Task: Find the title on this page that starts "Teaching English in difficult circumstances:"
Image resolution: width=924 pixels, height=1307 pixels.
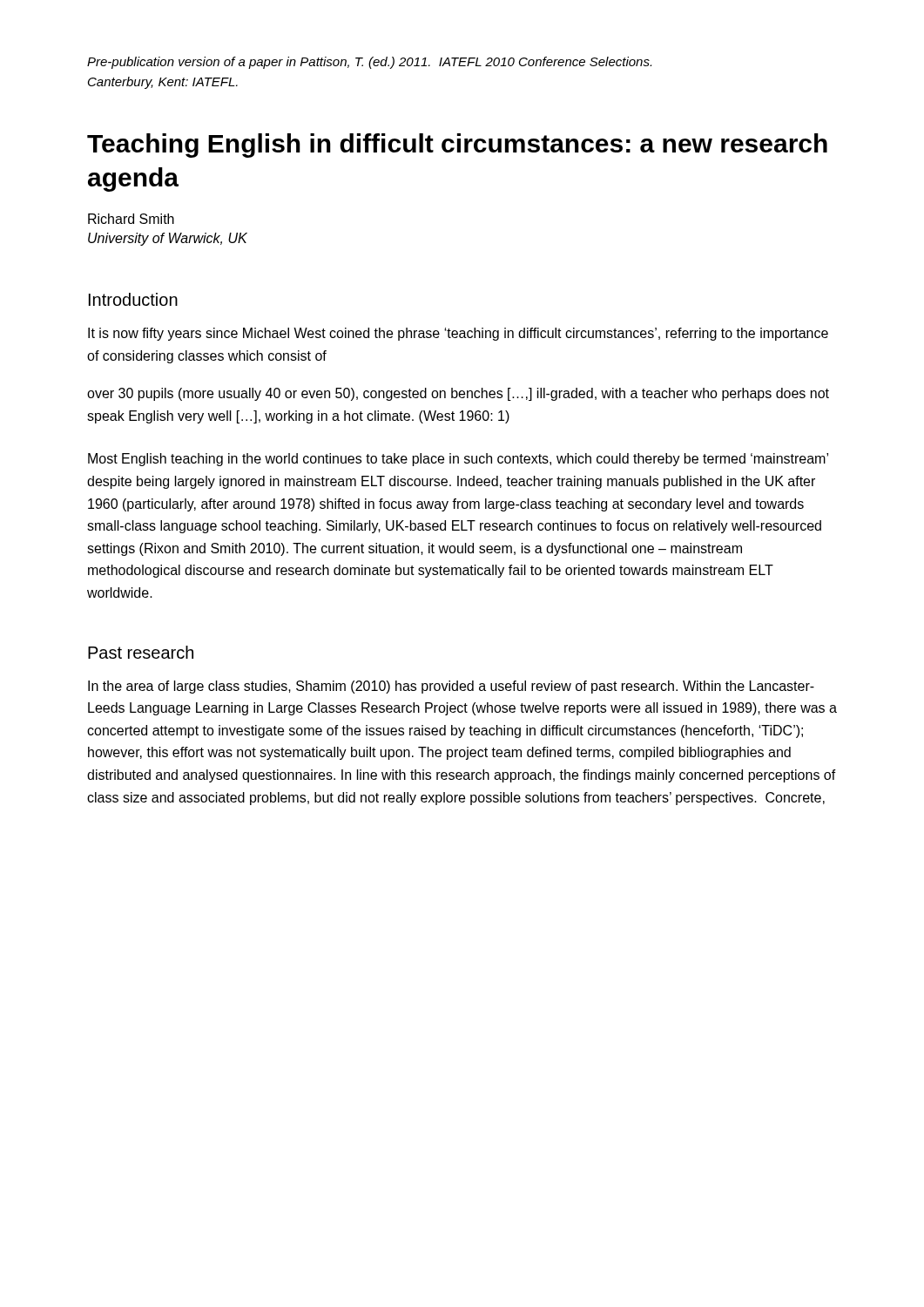Action: (458, 160)
